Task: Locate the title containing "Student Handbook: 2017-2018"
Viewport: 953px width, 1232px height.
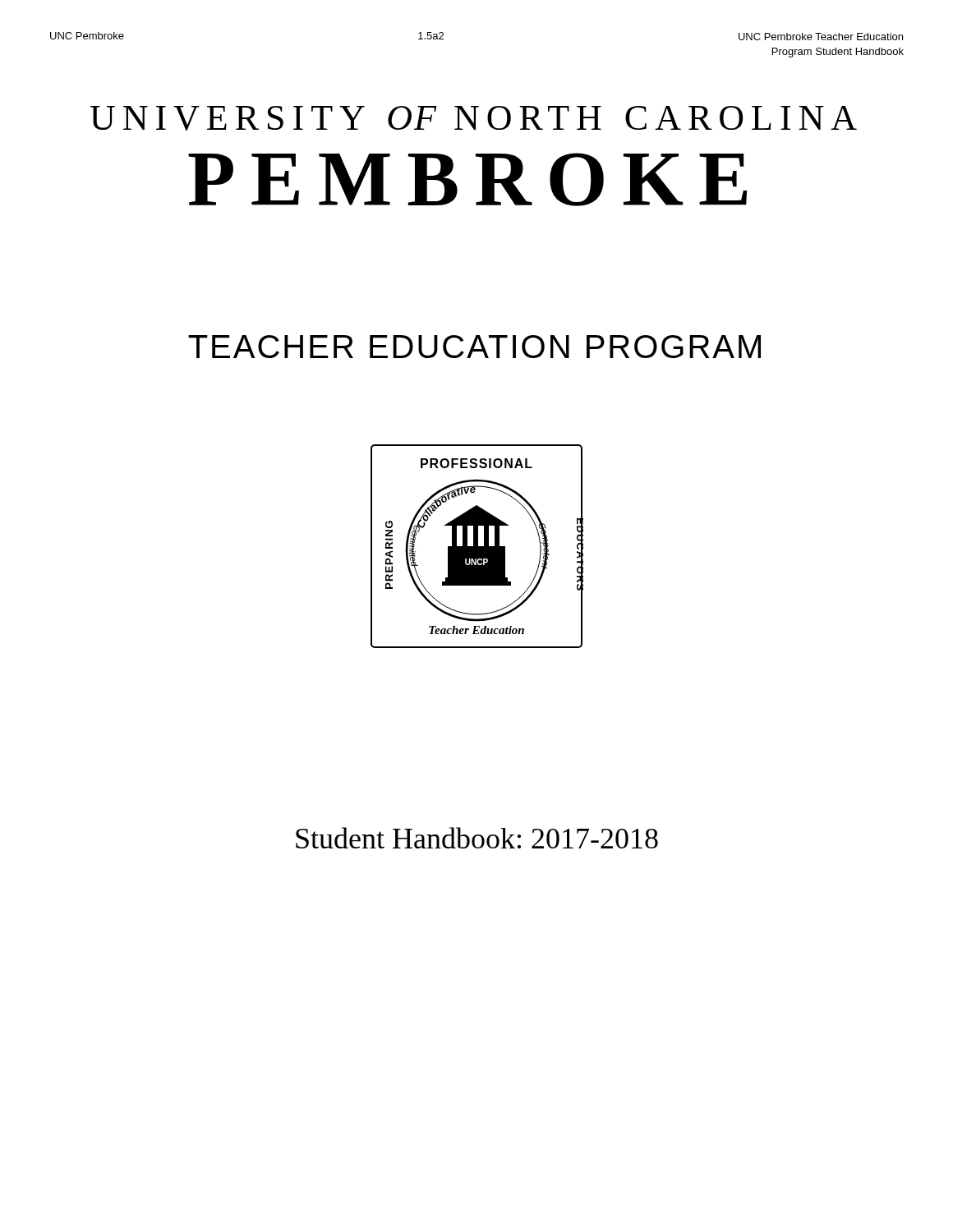Action: click(x=476, y=839)
